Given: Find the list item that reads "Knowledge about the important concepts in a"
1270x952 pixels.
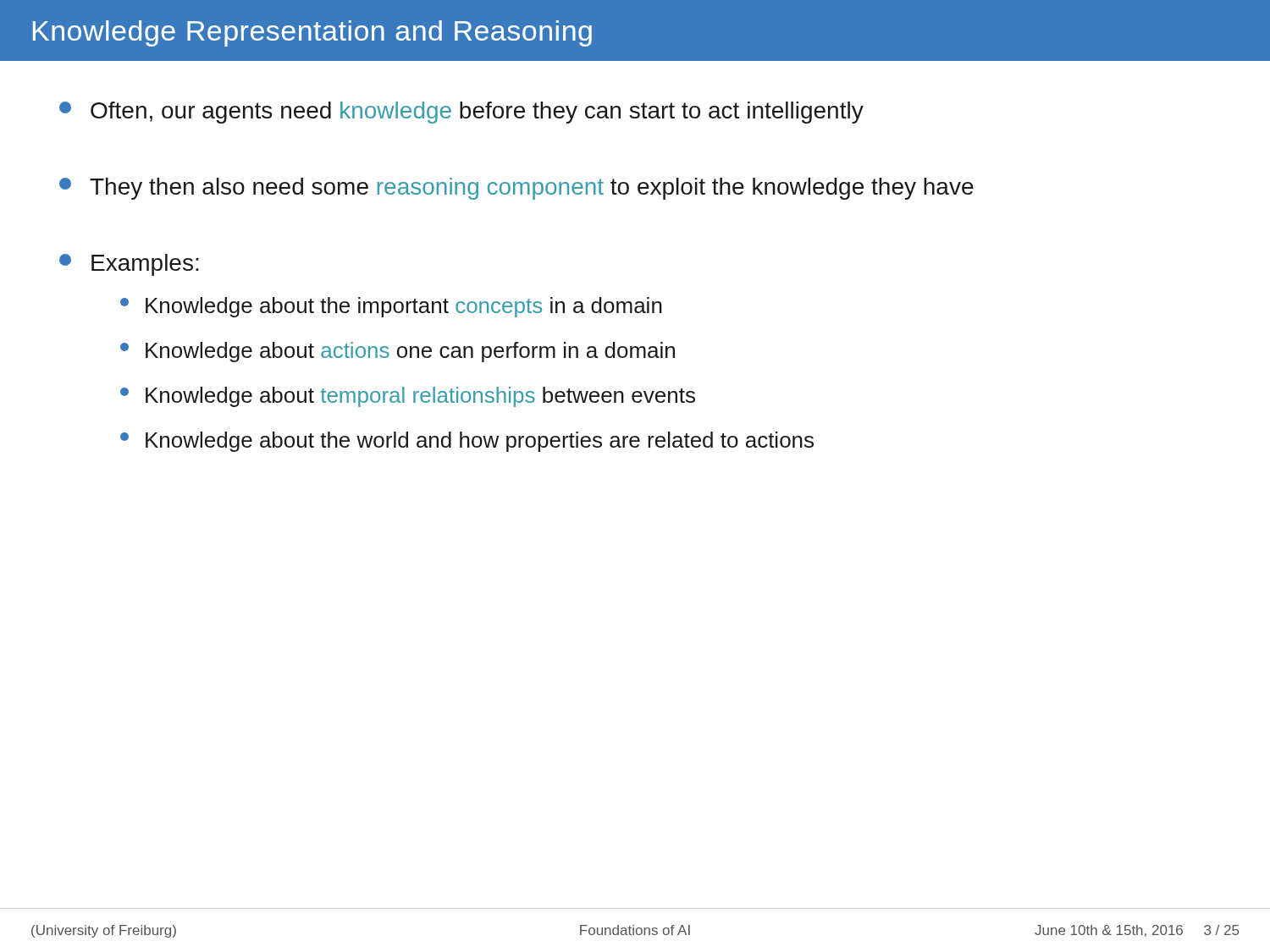Looking at the screenshot, I should pyautogui.click(x=392, y=306).
